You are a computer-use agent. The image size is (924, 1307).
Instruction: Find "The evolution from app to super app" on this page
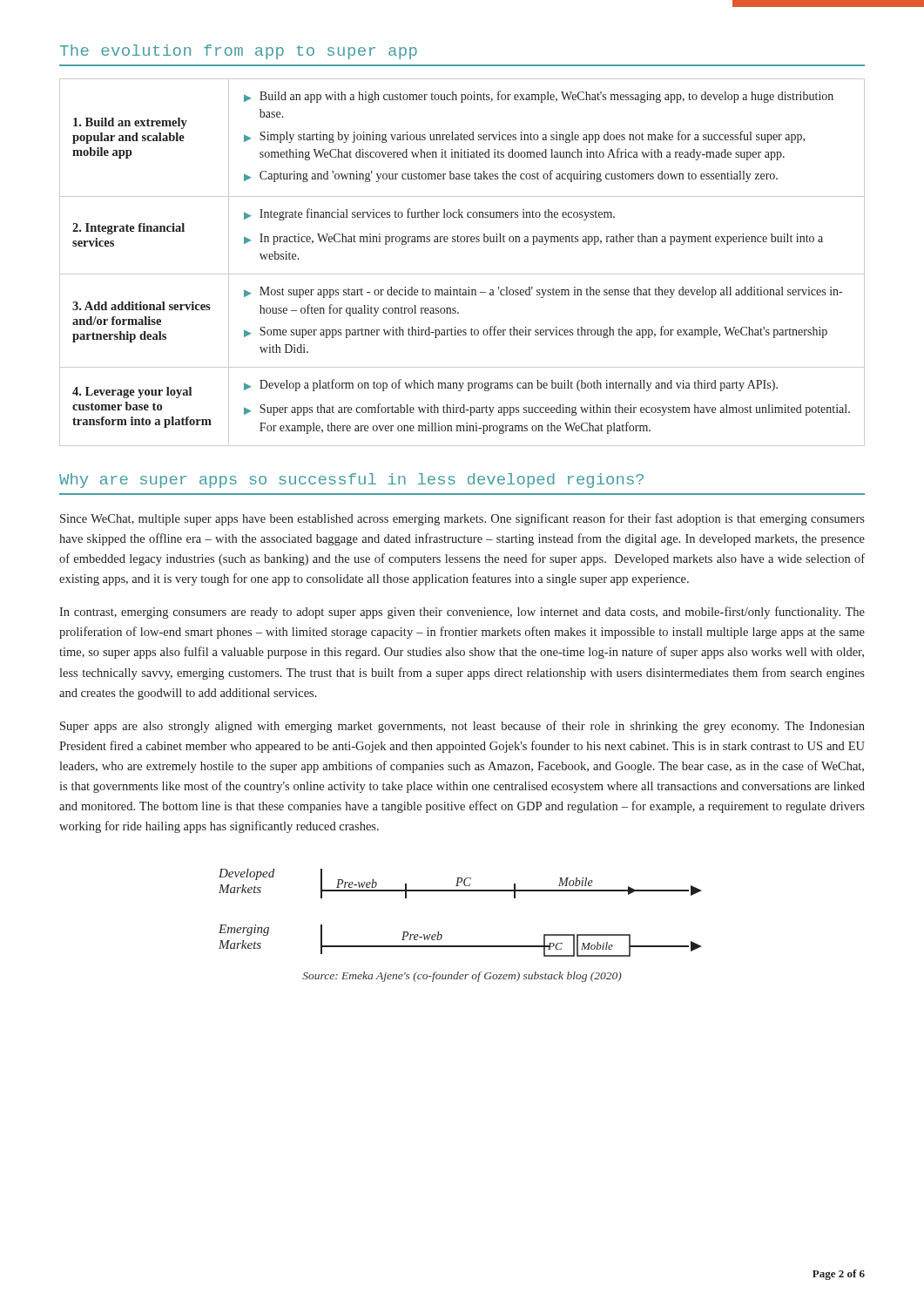point(462,54)
